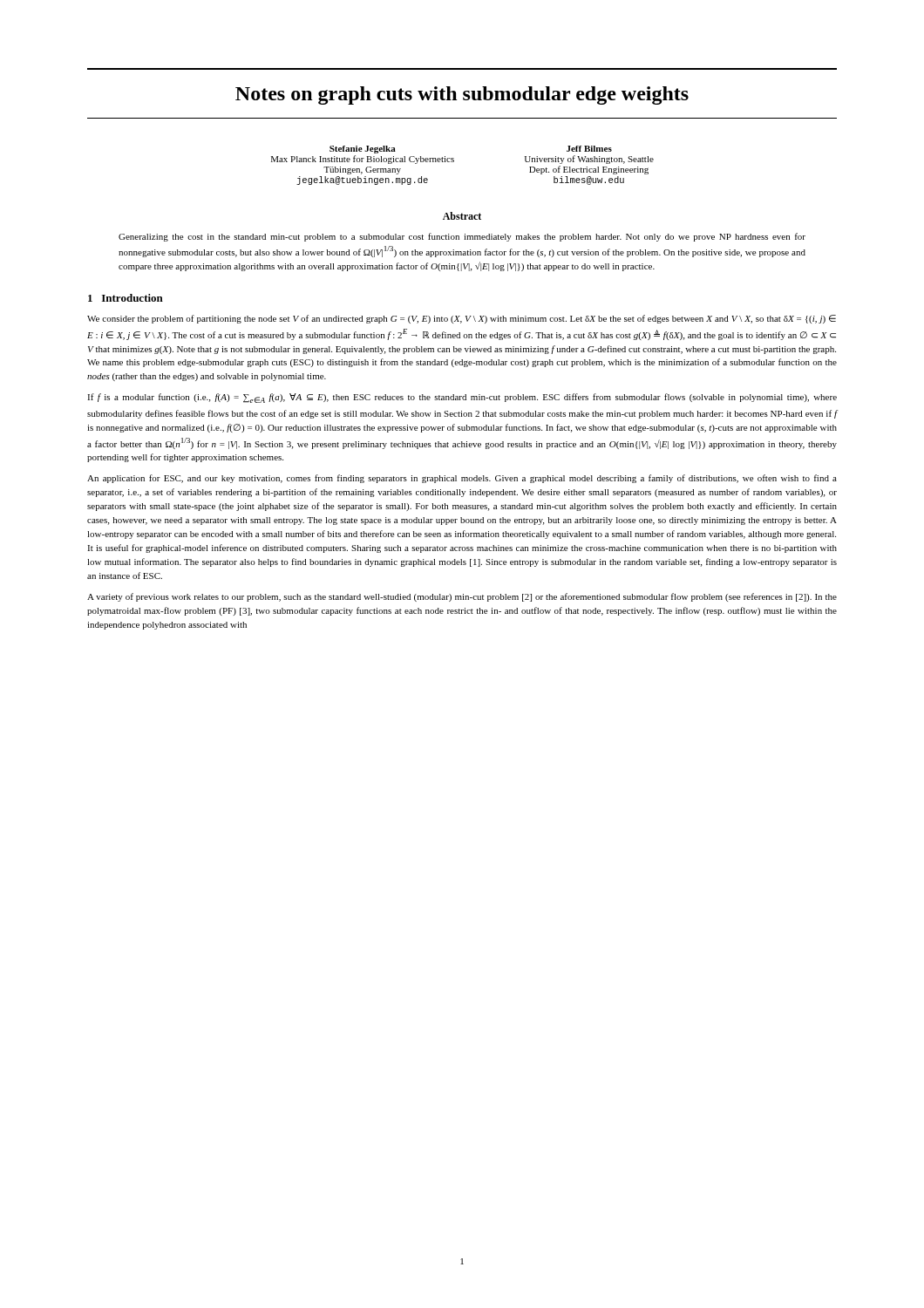Screen dimensions: 1308x924
Task: Point to the block beginning "Generalizing the cost"
Action: pos(462,251)
